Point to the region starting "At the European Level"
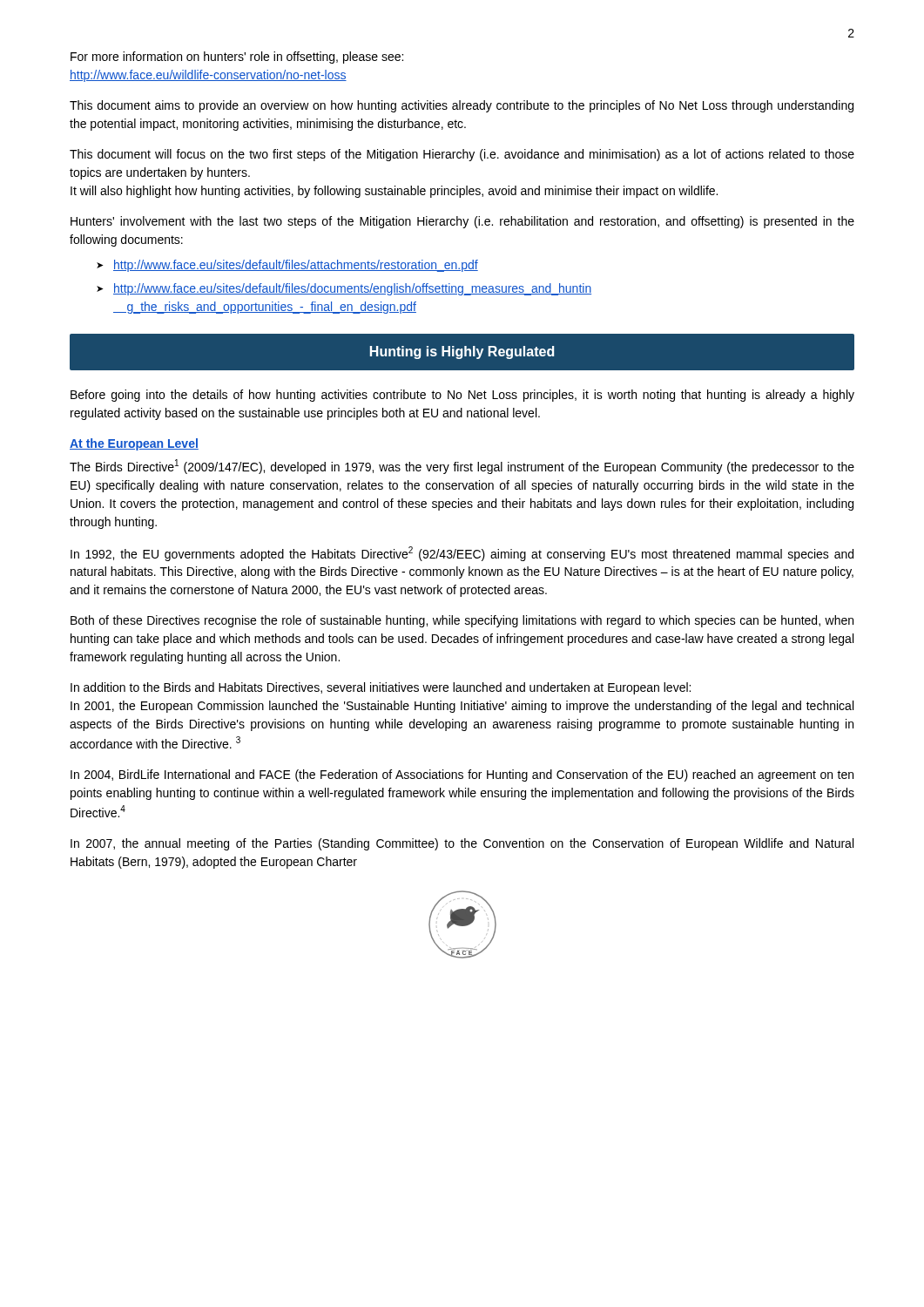924x1307 pixels. point(134,444)
